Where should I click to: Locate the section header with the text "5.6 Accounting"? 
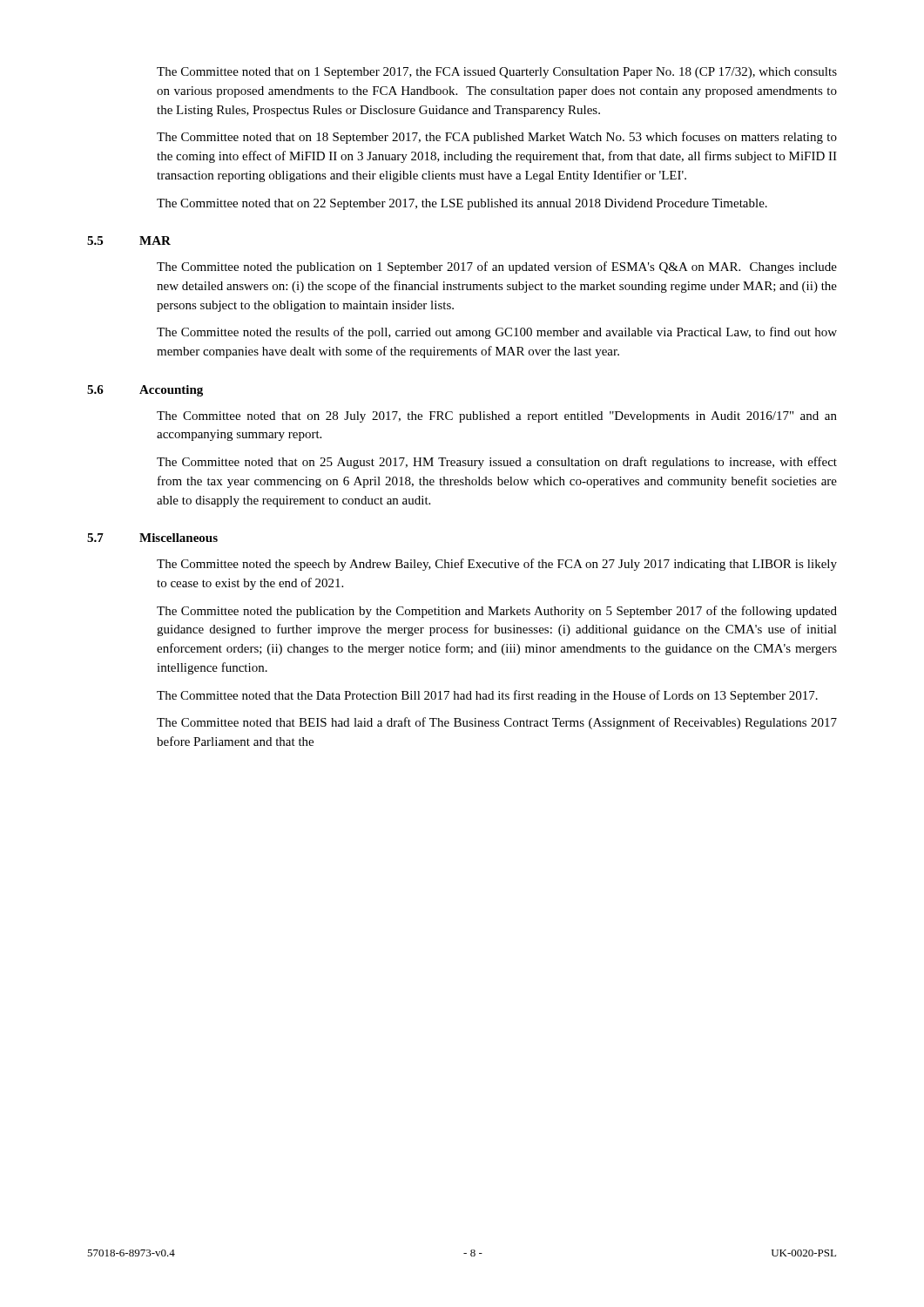point(145,390)
